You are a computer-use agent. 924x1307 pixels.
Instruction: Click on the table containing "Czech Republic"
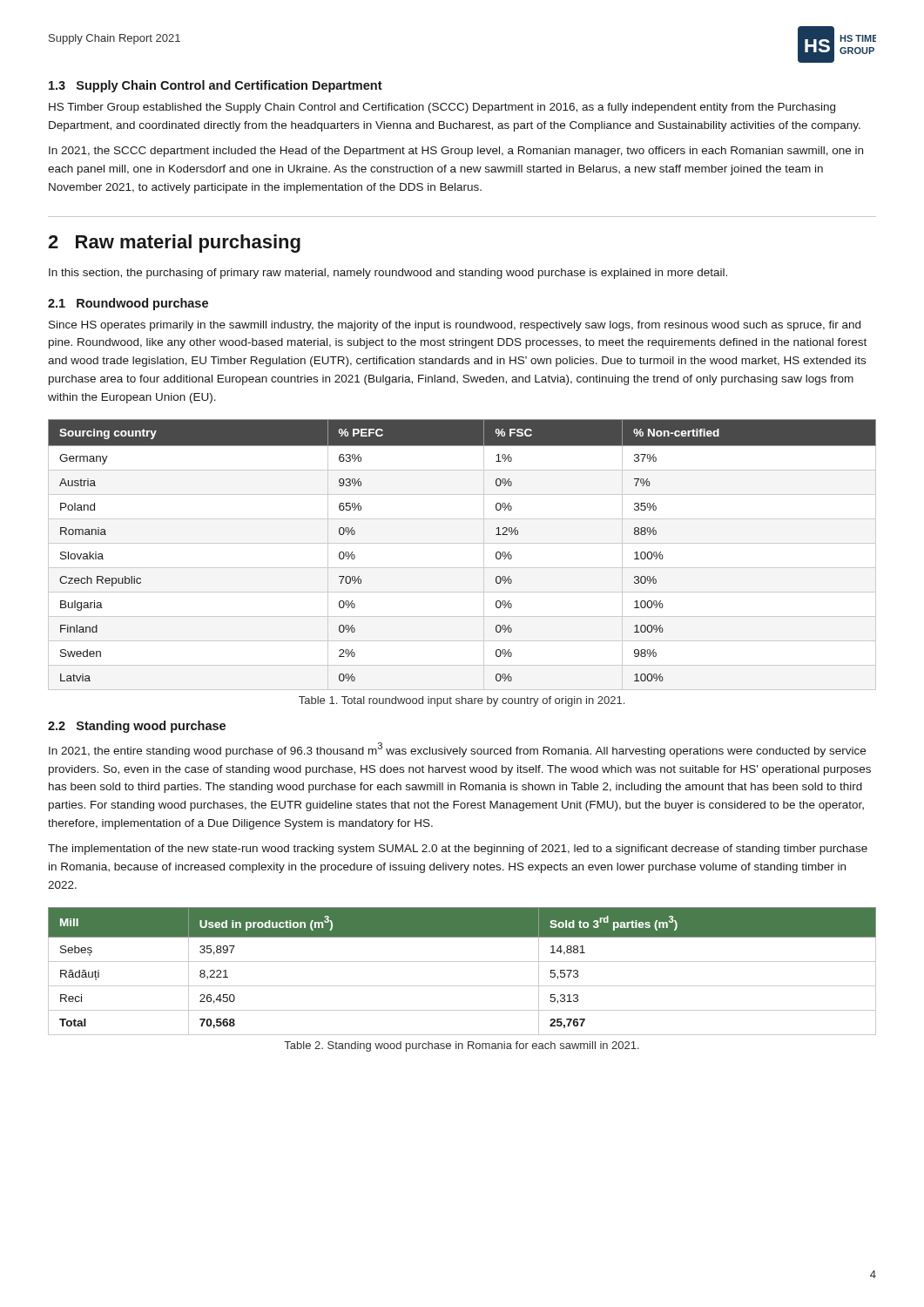[462, 555]
